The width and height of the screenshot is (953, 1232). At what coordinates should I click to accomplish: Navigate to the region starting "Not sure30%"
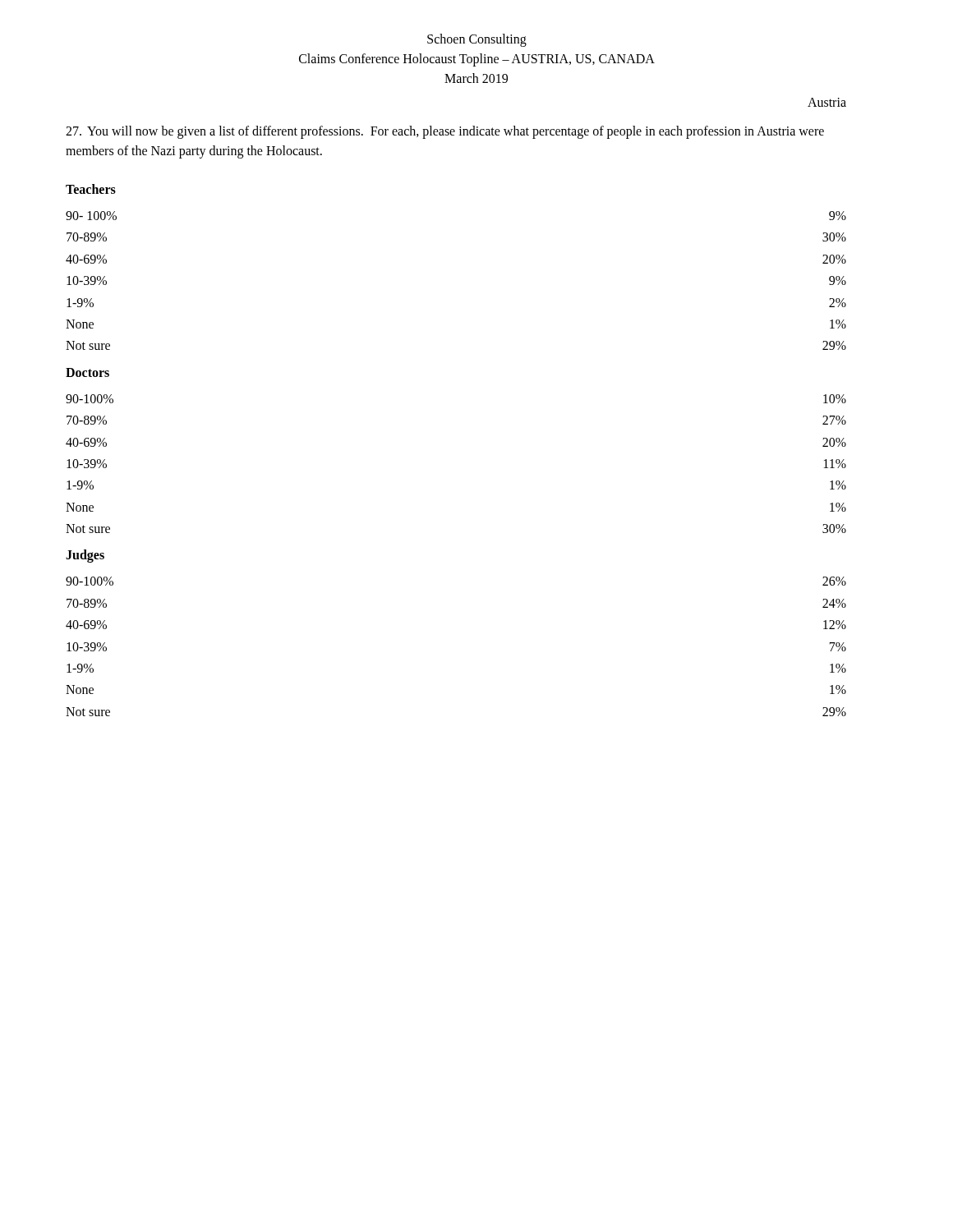(83, 529)
